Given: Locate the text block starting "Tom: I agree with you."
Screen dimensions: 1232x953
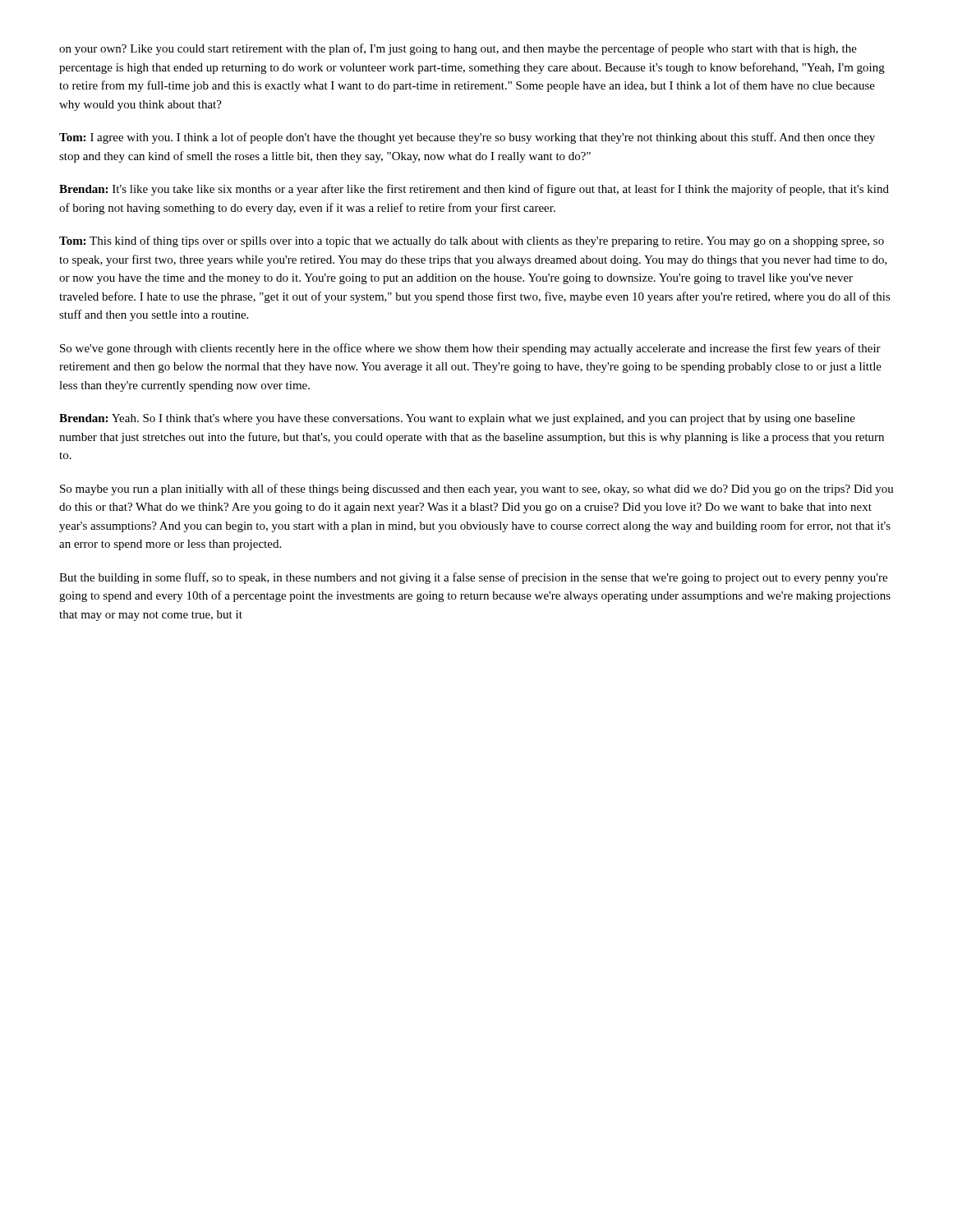Looking at the screenshot, I should coord(467,146).
